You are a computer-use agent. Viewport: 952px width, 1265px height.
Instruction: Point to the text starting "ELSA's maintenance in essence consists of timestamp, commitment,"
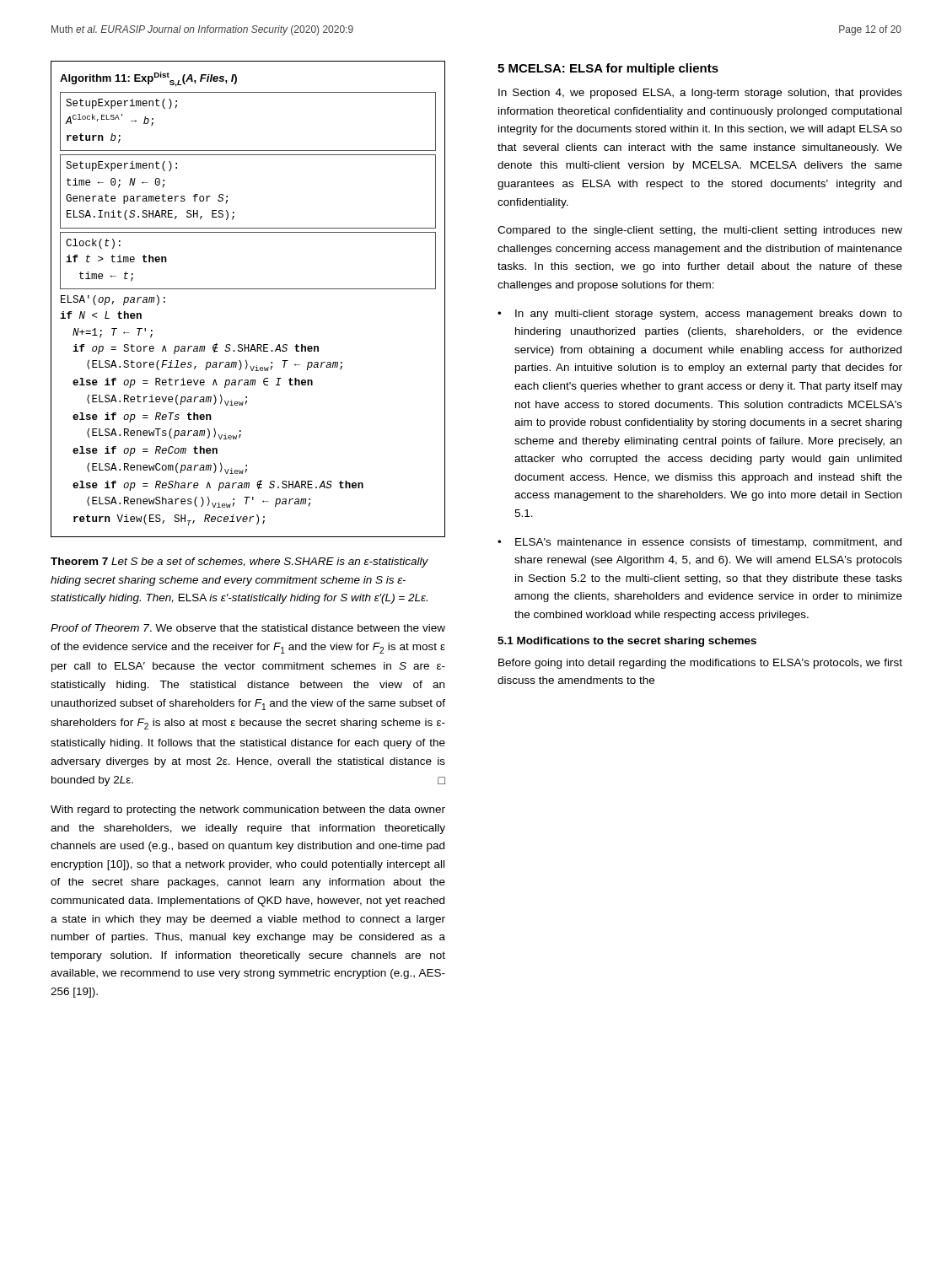pyautogui.click(x=708, y=578)
